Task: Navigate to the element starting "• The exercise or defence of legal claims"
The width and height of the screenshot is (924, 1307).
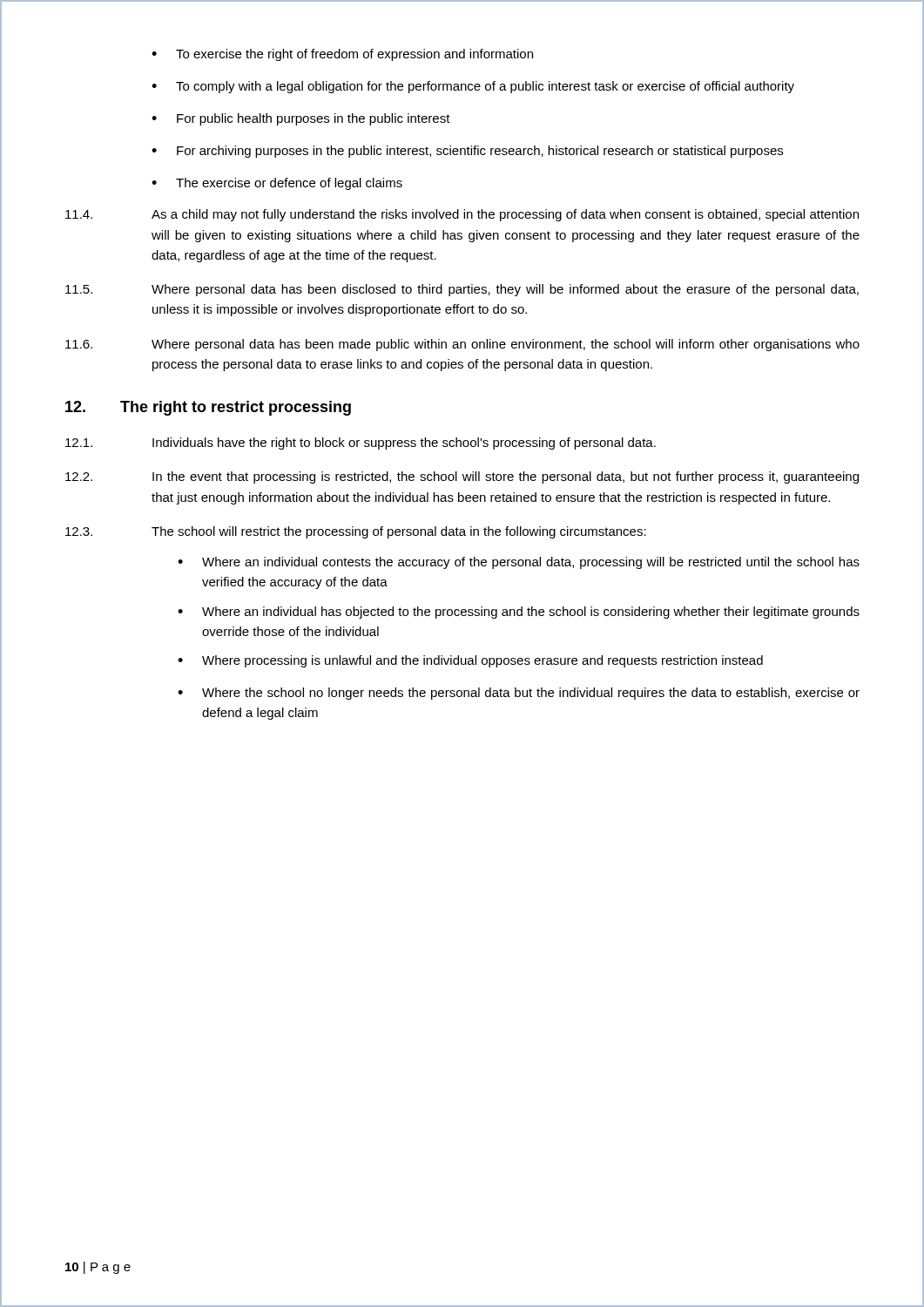Action: pos(277,184)
